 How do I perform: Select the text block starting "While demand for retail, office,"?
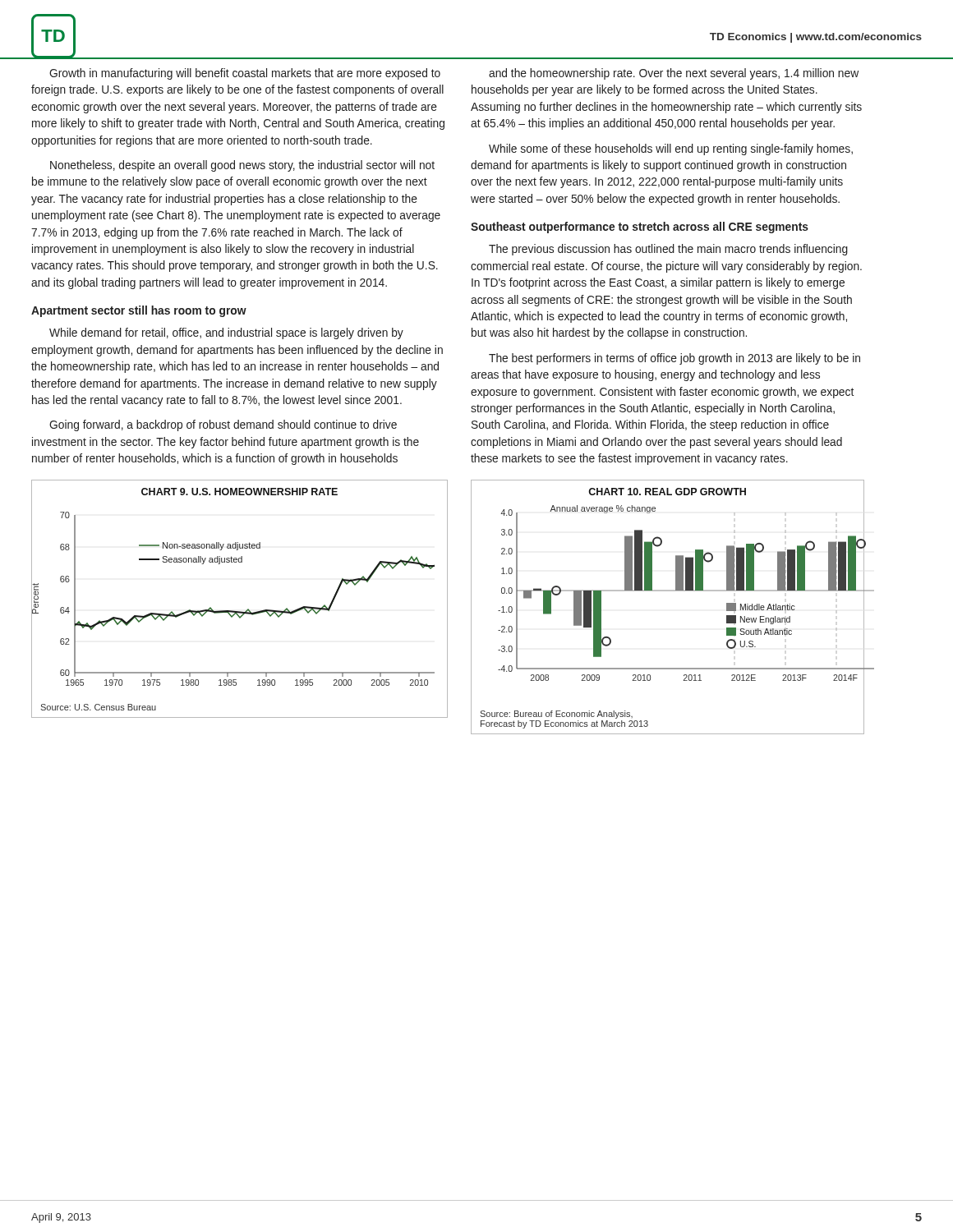(x=239, y=397)
